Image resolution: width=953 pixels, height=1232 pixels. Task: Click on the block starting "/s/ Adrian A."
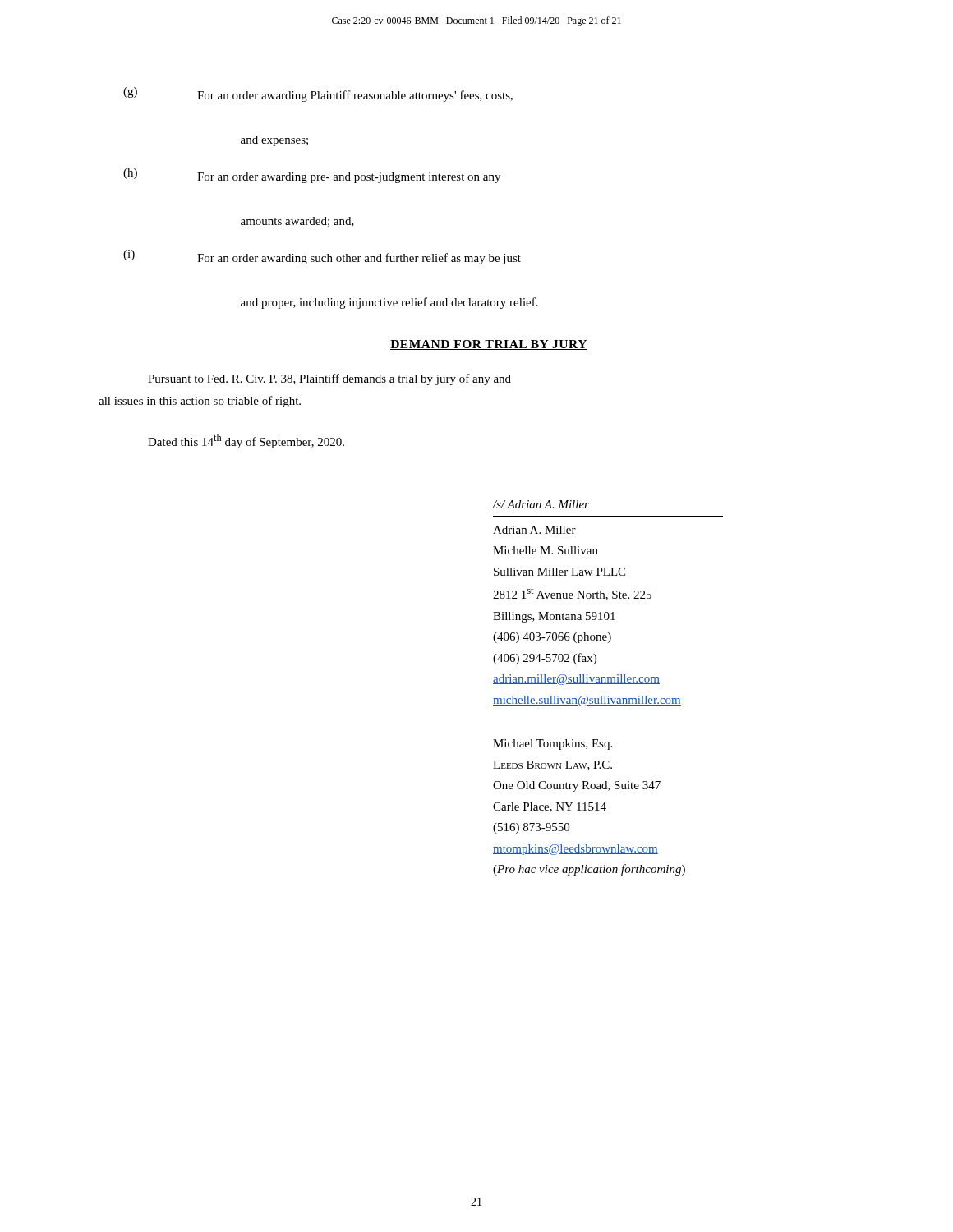point(608,600)
